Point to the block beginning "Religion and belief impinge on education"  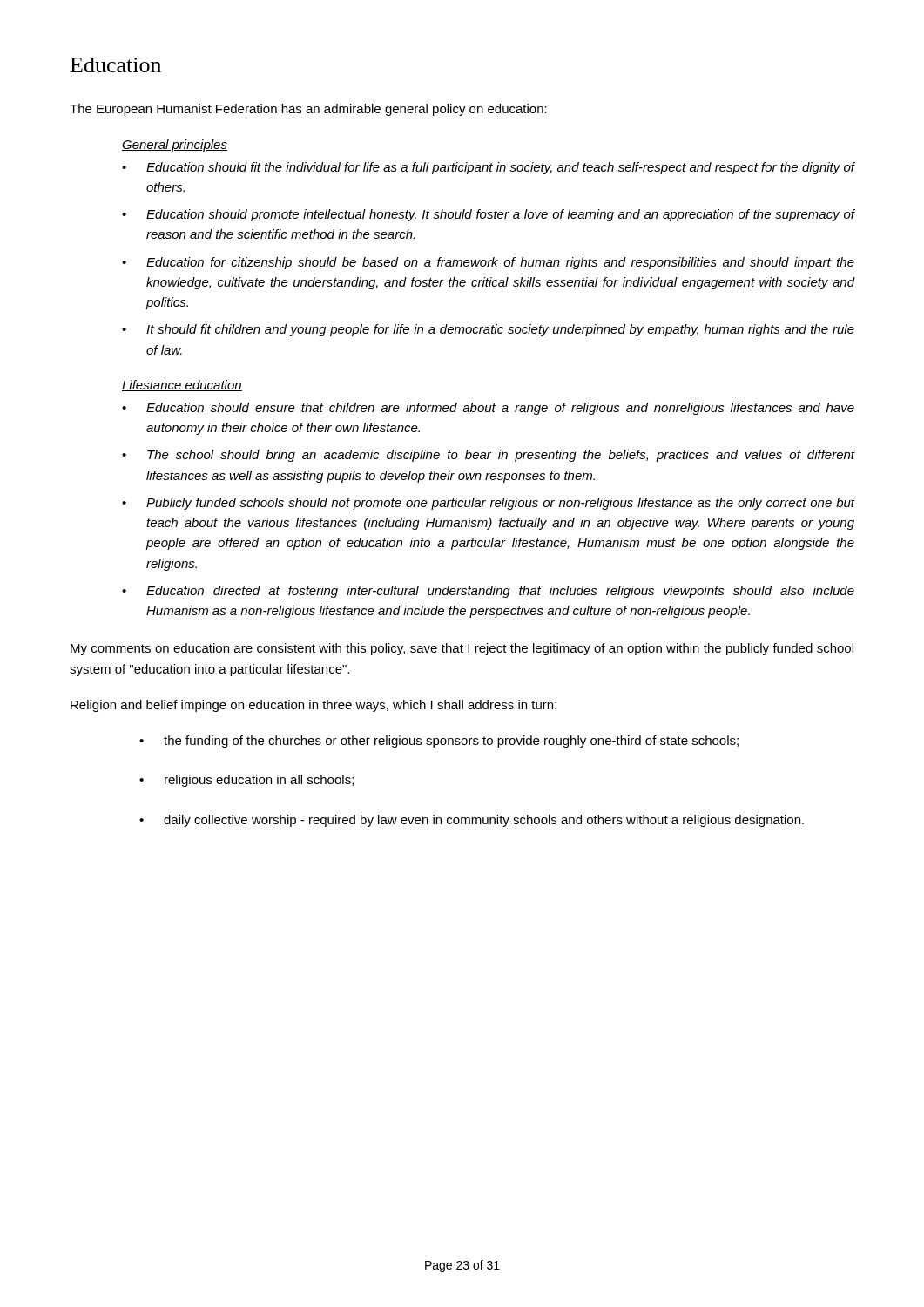coord(462,704)
